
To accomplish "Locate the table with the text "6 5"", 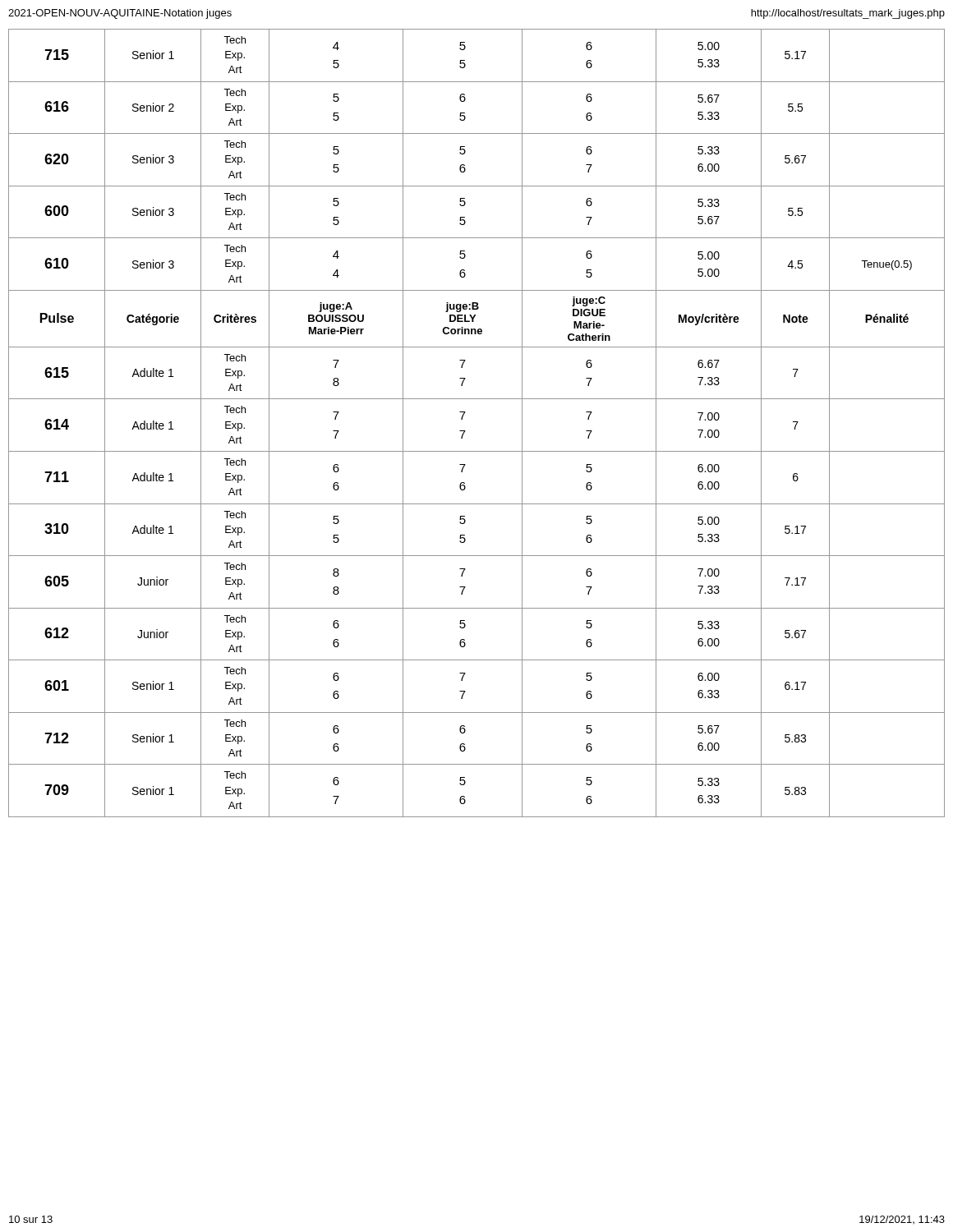I will coord(476,423).
